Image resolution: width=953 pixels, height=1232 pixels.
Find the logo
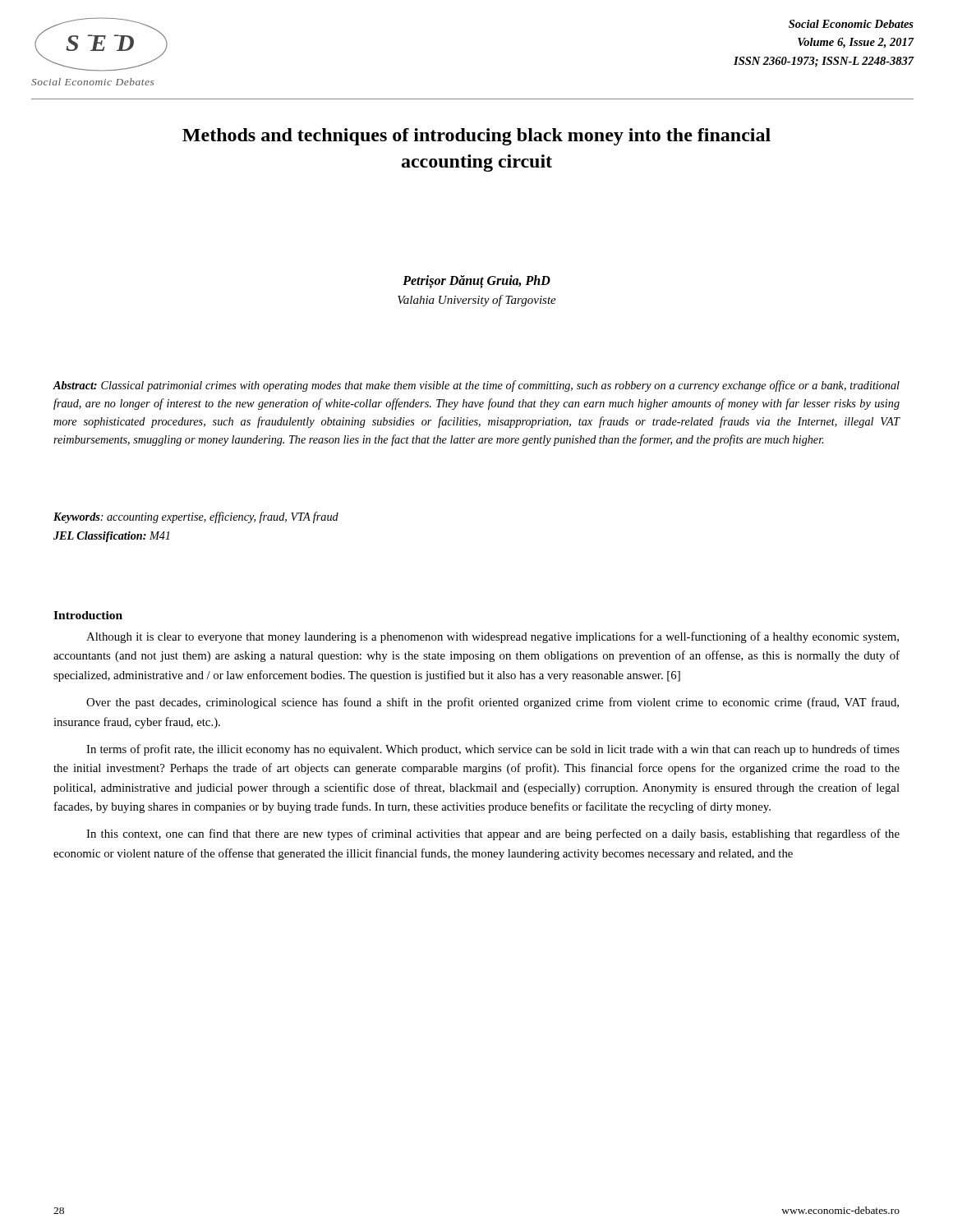click(x=101, y=52)
